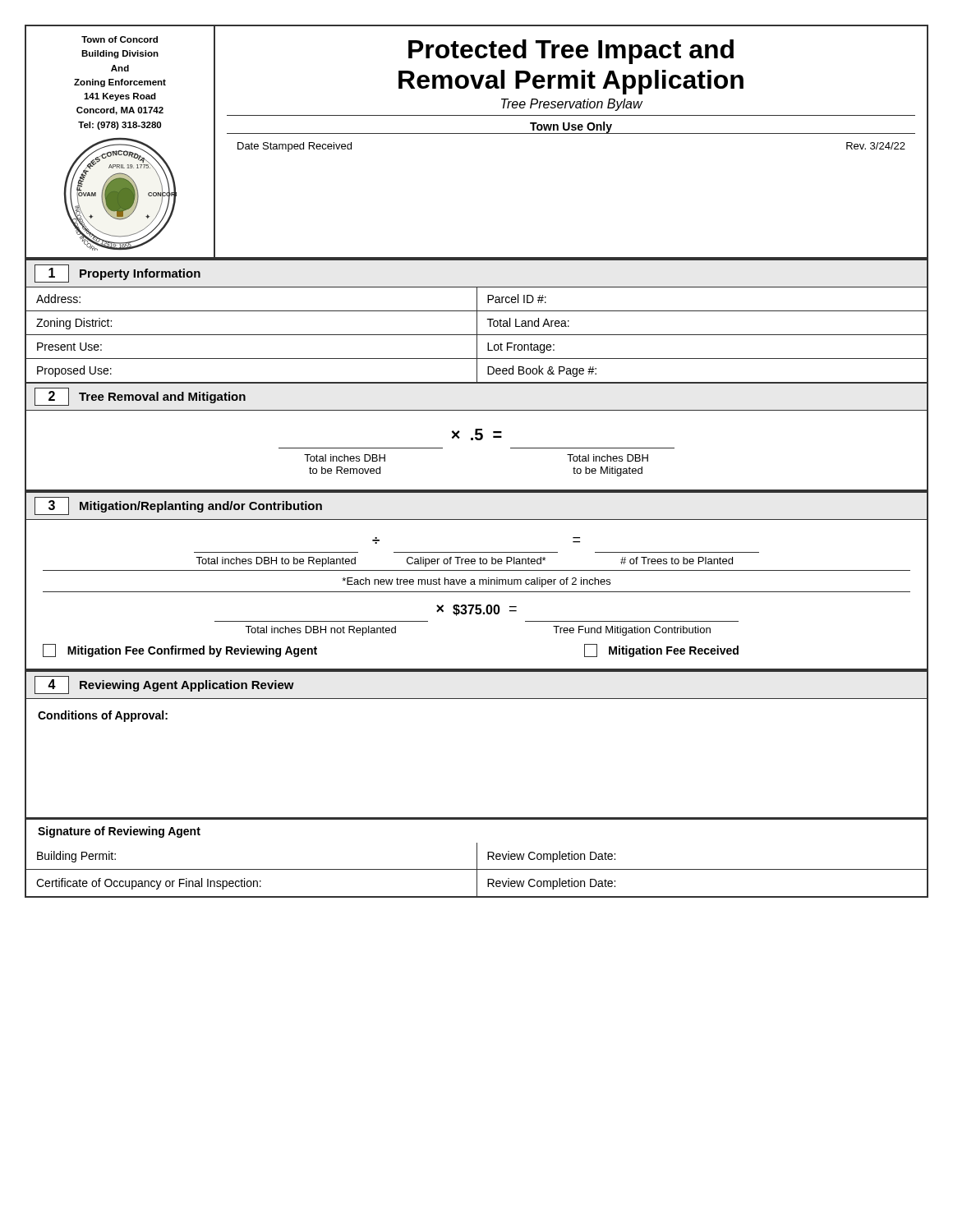Point to the element starting "Conditions of Approval:"

[103, 716]
